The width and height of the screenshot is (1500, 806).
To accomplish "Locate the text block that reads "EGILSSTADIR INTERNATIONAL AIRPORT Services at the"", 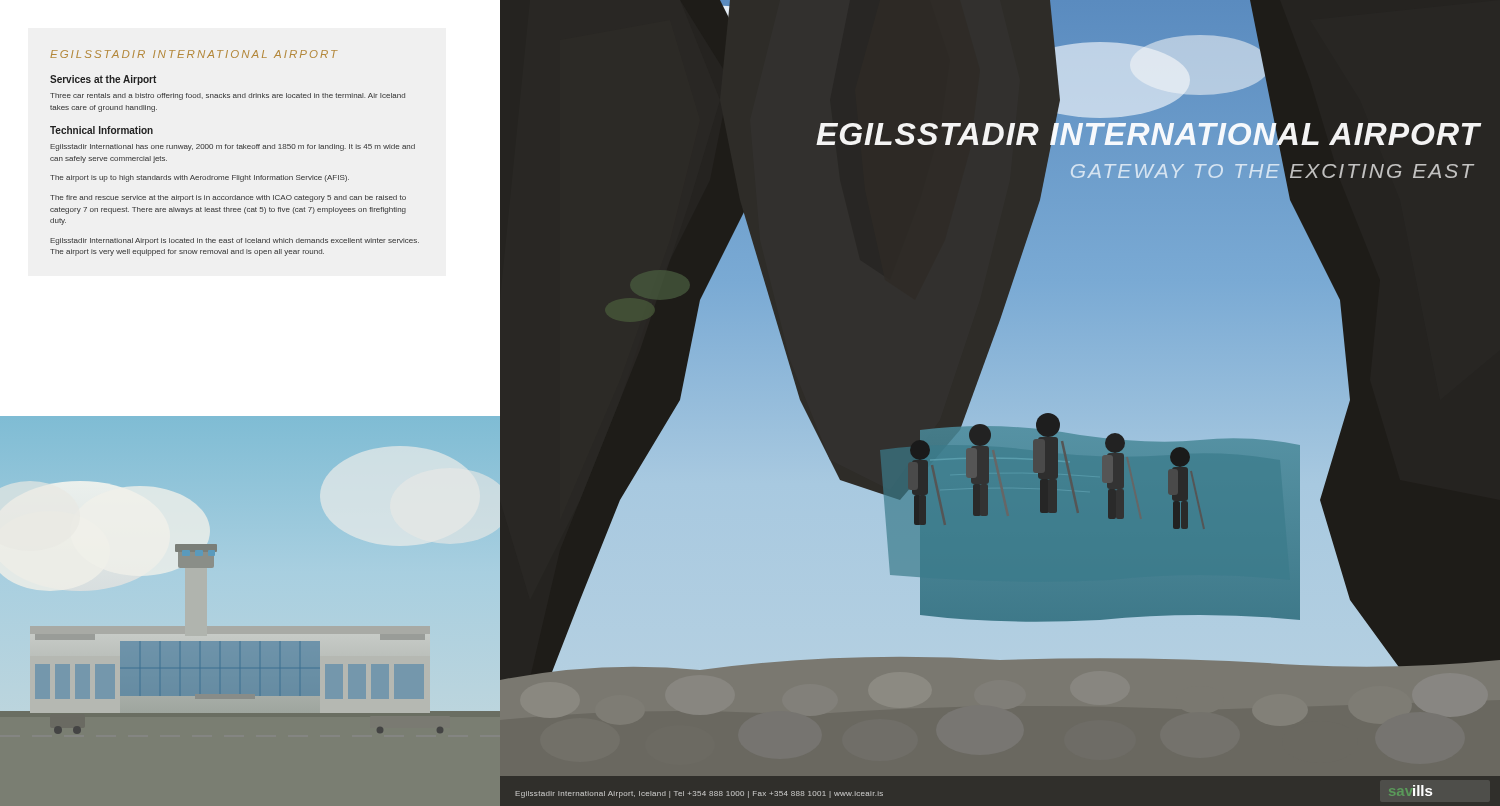I will tap(237, 153).
